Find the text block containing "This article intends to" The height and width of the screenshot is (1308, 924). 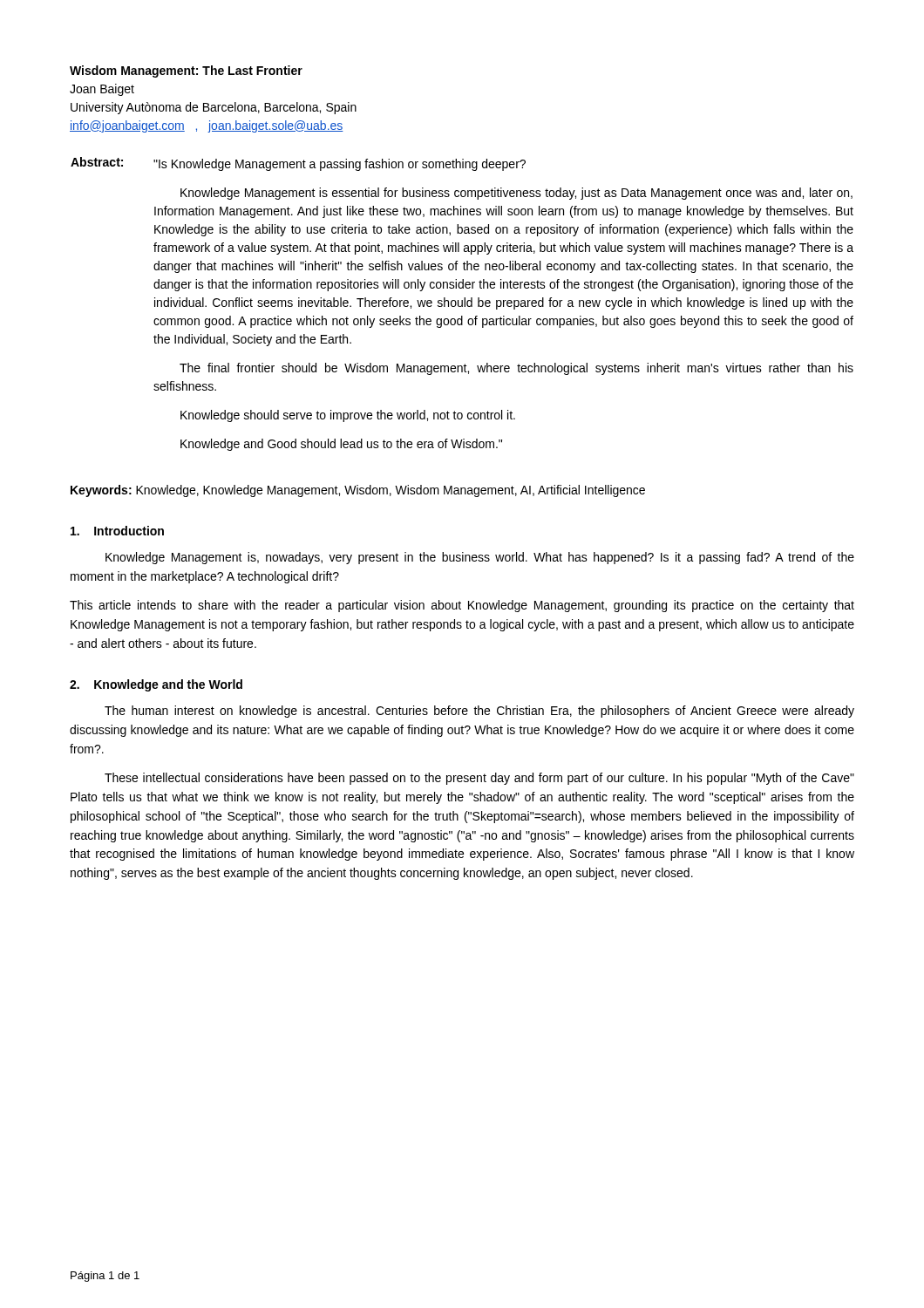tap(462, 624)
